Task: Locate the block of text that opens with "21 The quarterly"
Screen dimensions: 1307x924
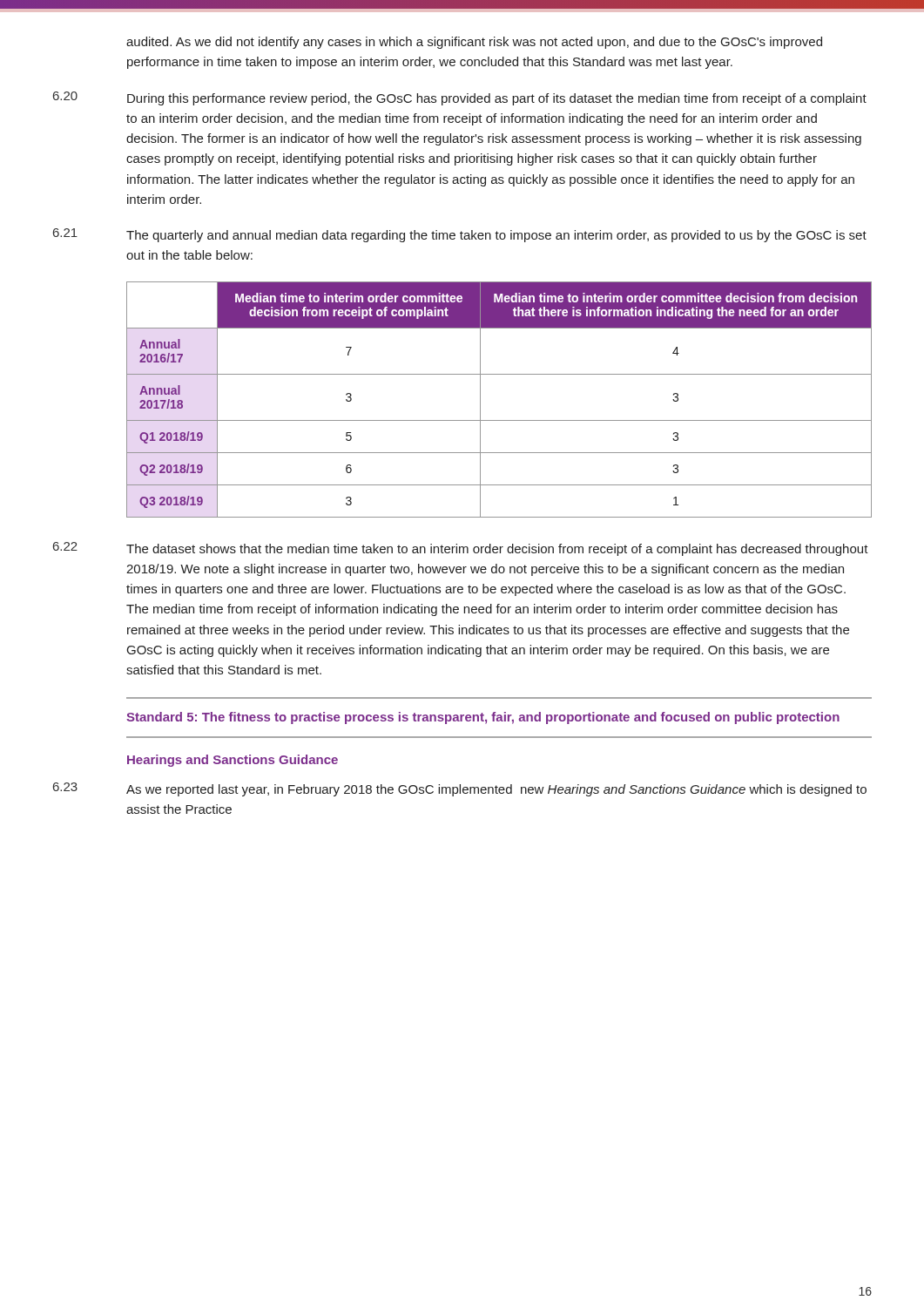Action: [x=462, y=245]
